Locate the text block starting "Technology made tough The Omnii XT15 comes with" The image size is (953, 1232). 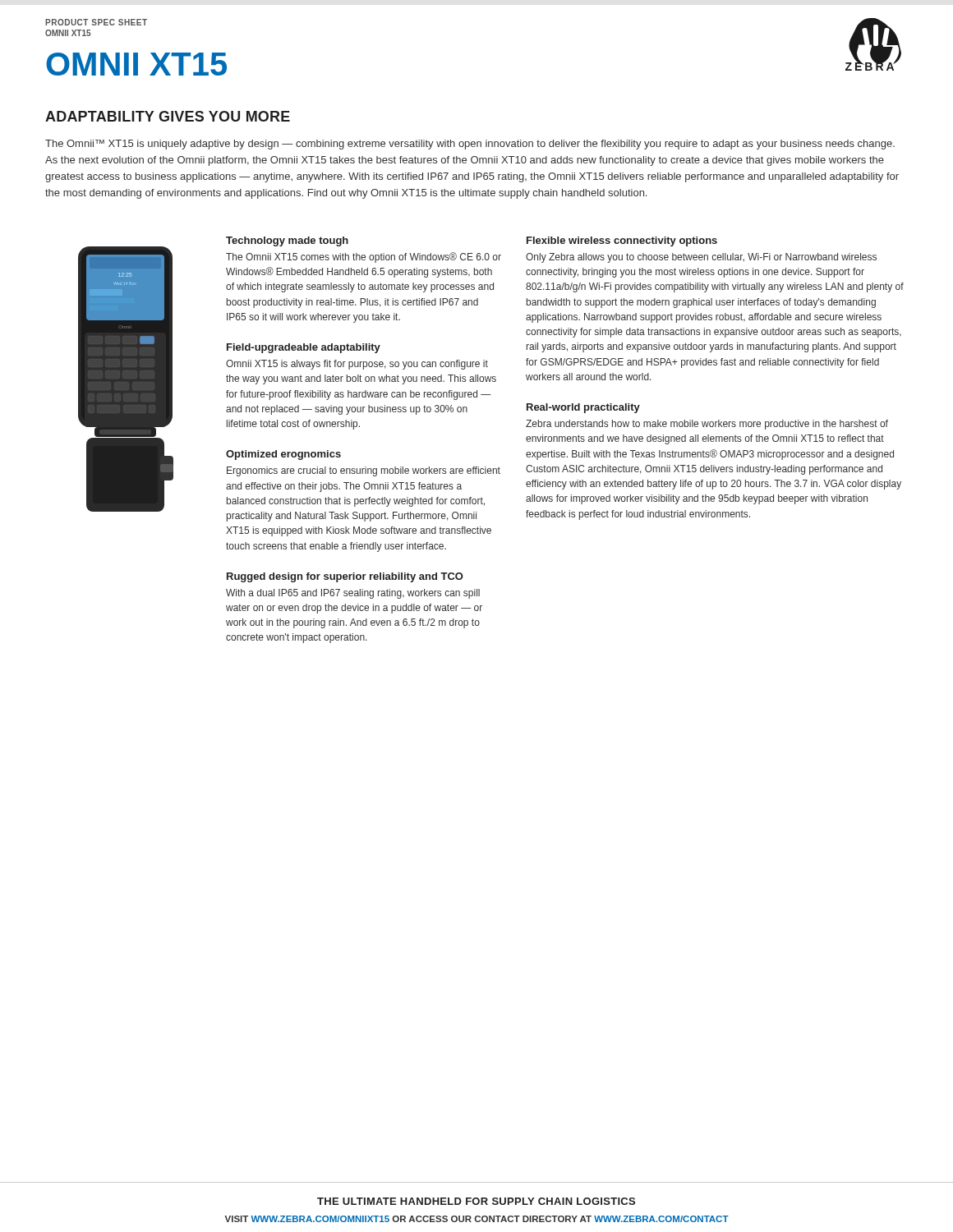tap(364, 279)
